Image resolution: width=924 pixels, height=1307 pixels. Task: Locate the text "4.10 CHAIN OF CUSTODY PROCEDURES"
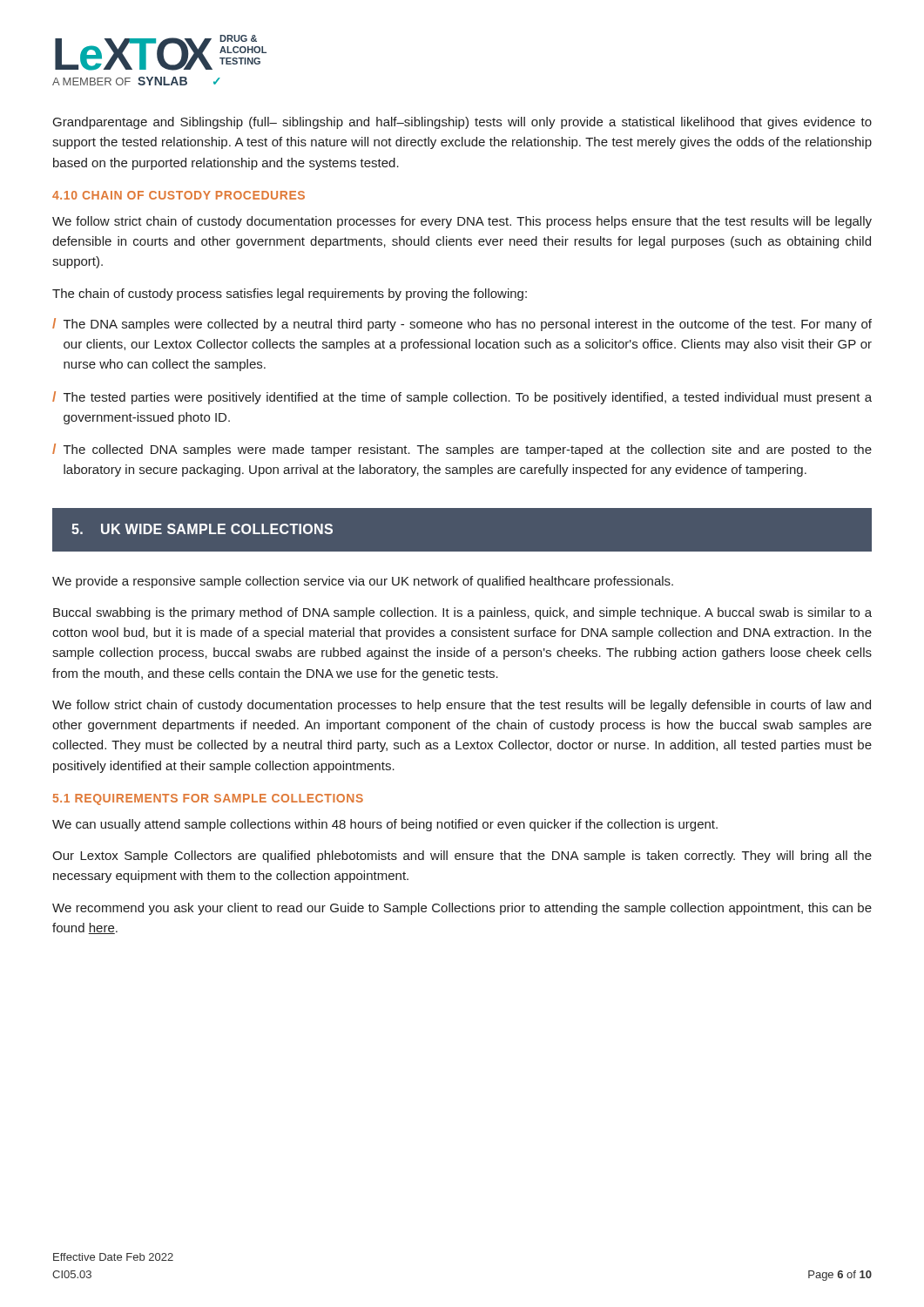179,195
